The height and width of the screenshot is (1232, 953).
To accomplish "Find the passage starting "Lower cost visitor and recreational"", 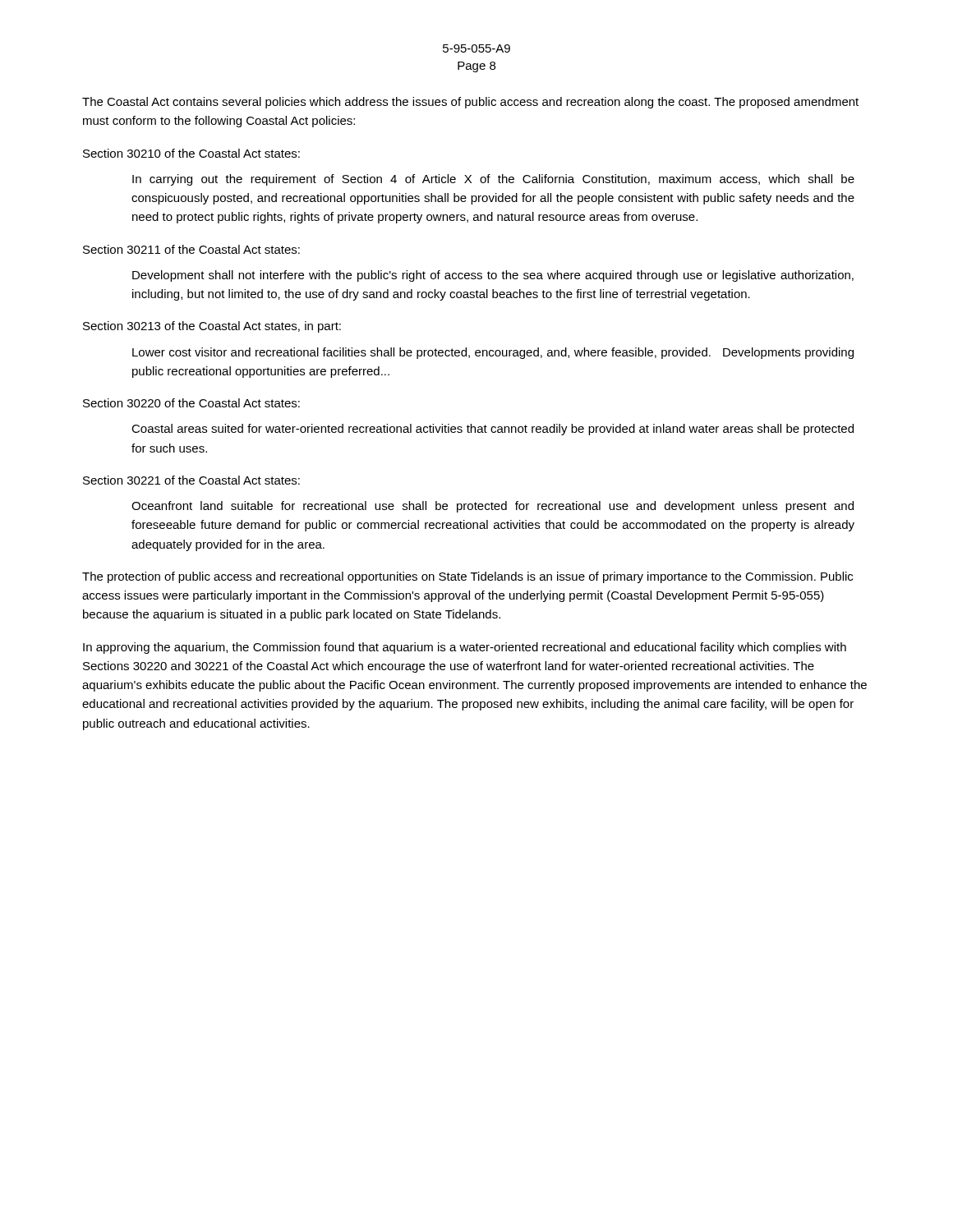I will [493, 361].
